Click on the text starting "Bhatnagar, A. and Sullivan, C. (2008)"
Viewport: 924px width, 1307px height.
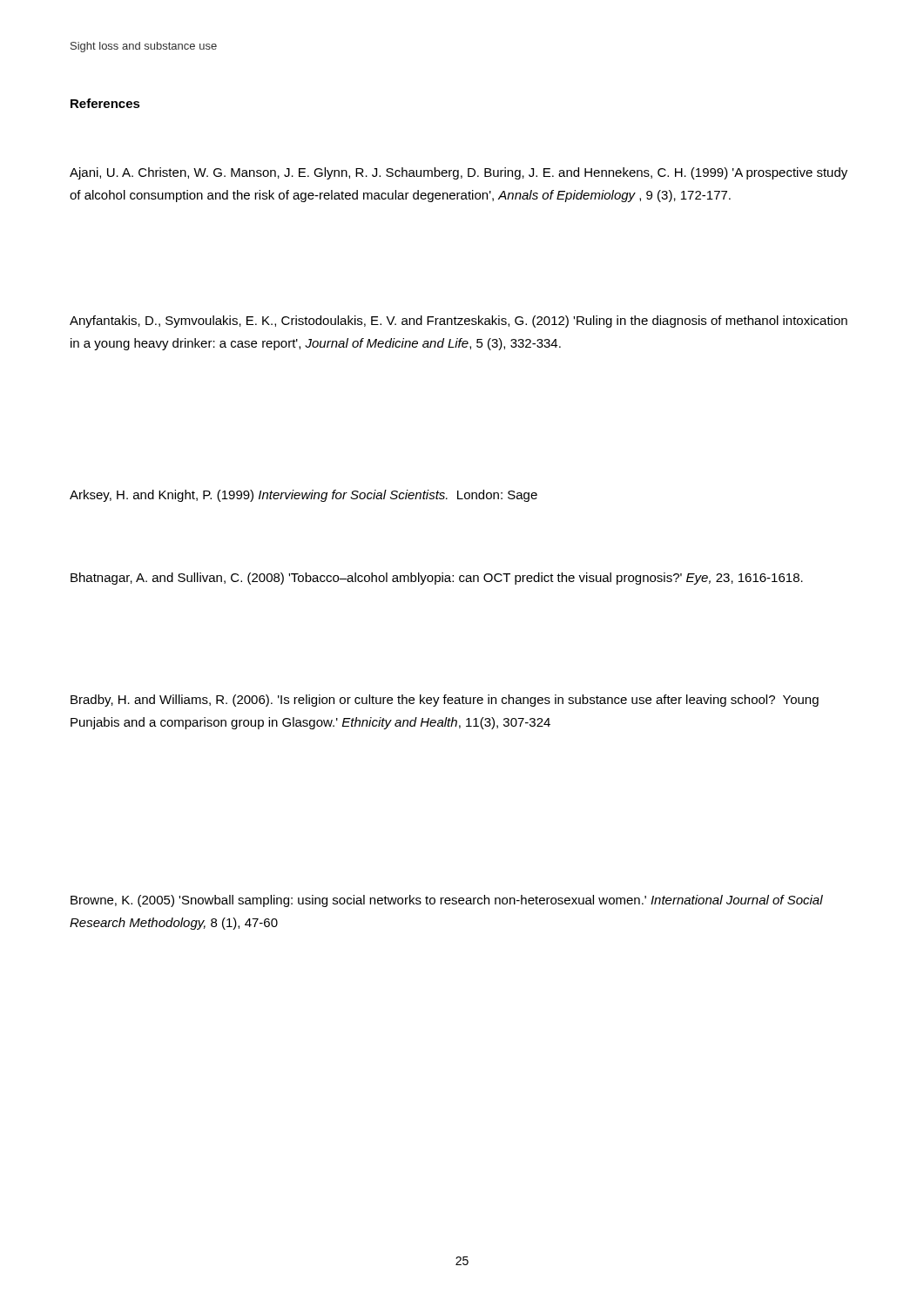point(437,577)
